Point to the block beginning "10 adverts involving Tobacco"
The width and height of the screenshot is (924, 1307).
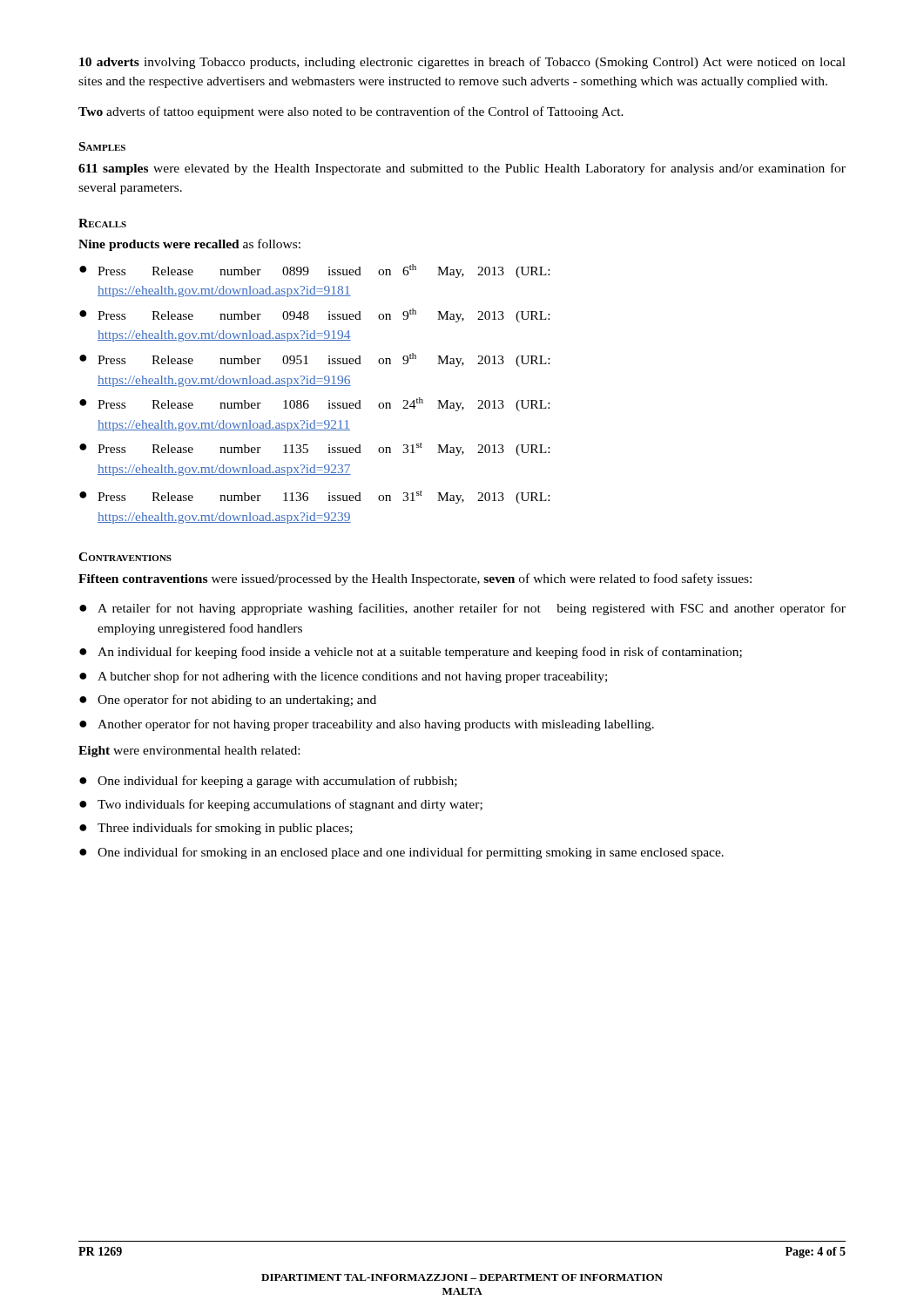(x=462, y=72)
